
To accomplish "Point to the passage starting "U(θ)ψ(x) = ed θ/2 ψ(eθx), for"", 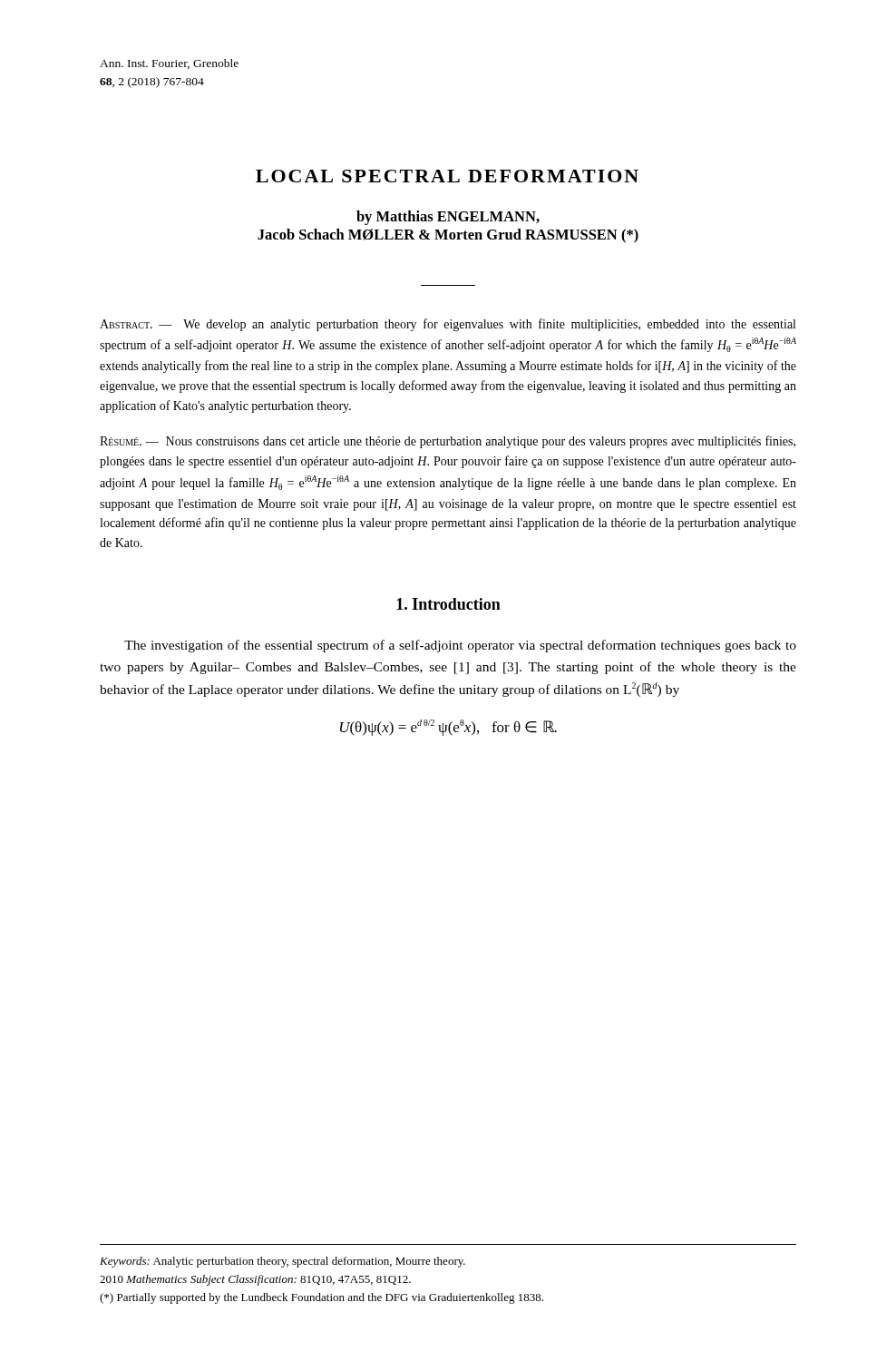I will 448,727.
